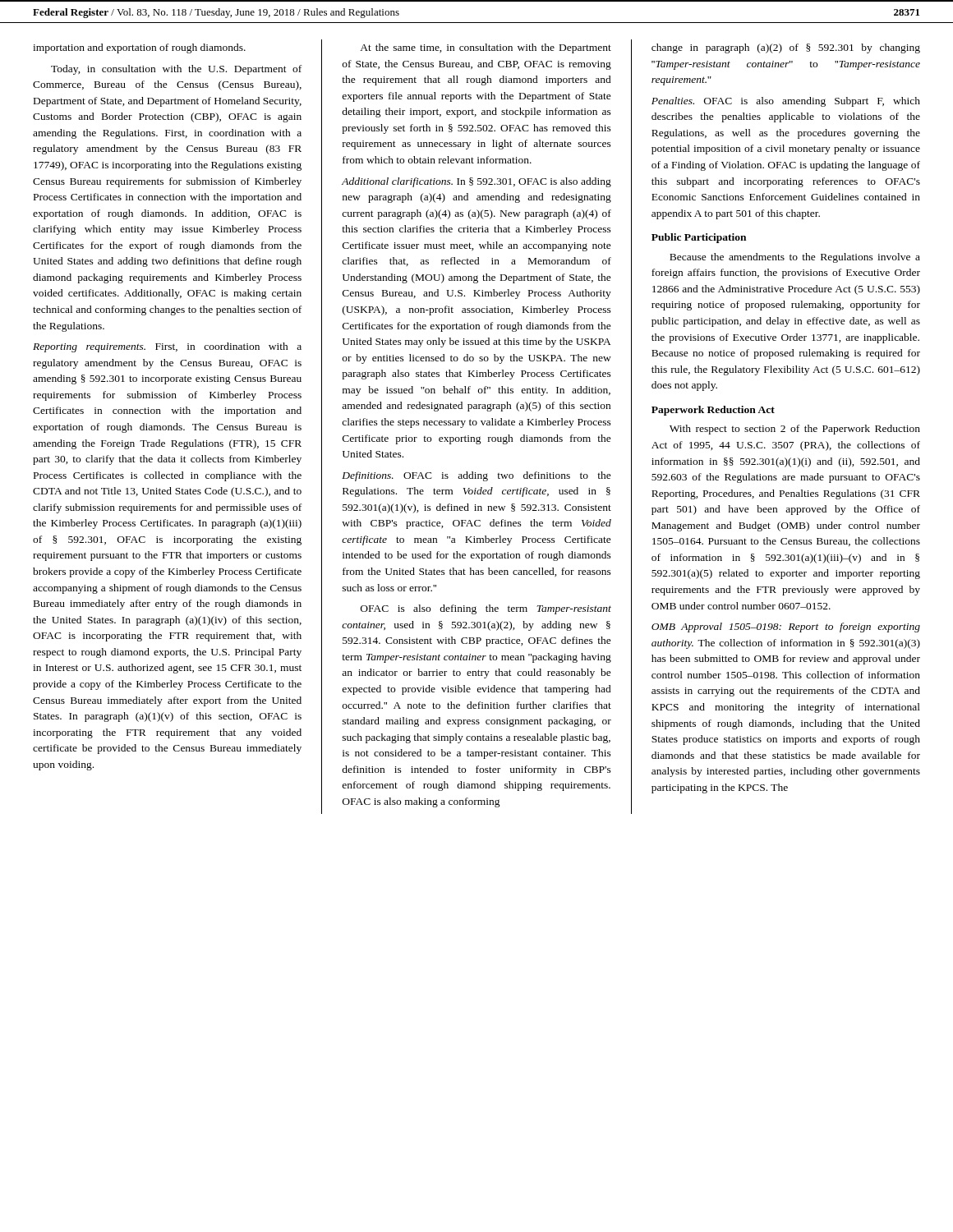Image resolution: width=953 pixels, height=1232 pixels.
Task: Locate the text block that says "At the same time, in"
Action: pyautogui.click(x=476, y=424)
